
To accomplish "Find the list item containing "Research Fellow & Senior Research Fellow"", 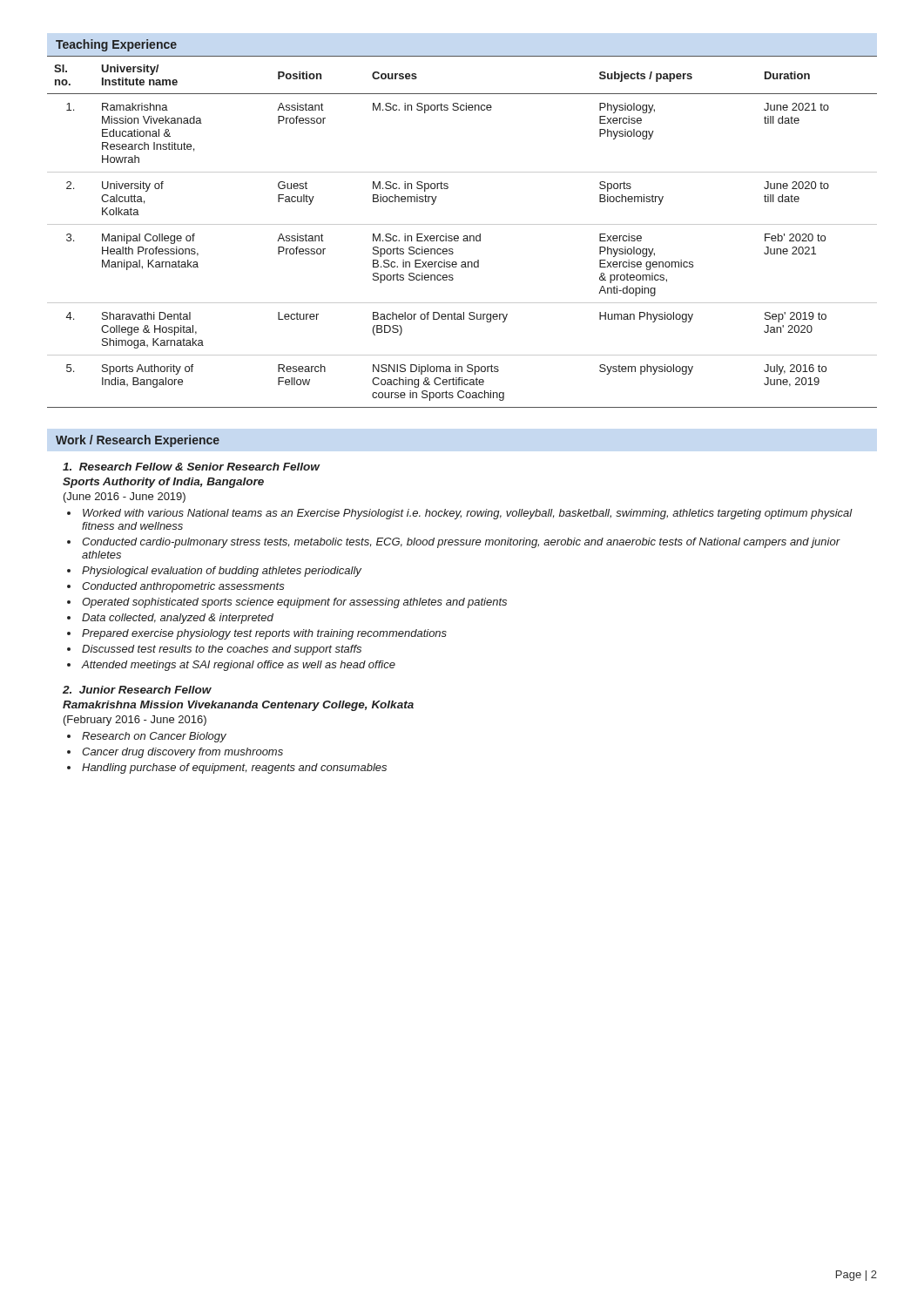I will tap(191, 467).
